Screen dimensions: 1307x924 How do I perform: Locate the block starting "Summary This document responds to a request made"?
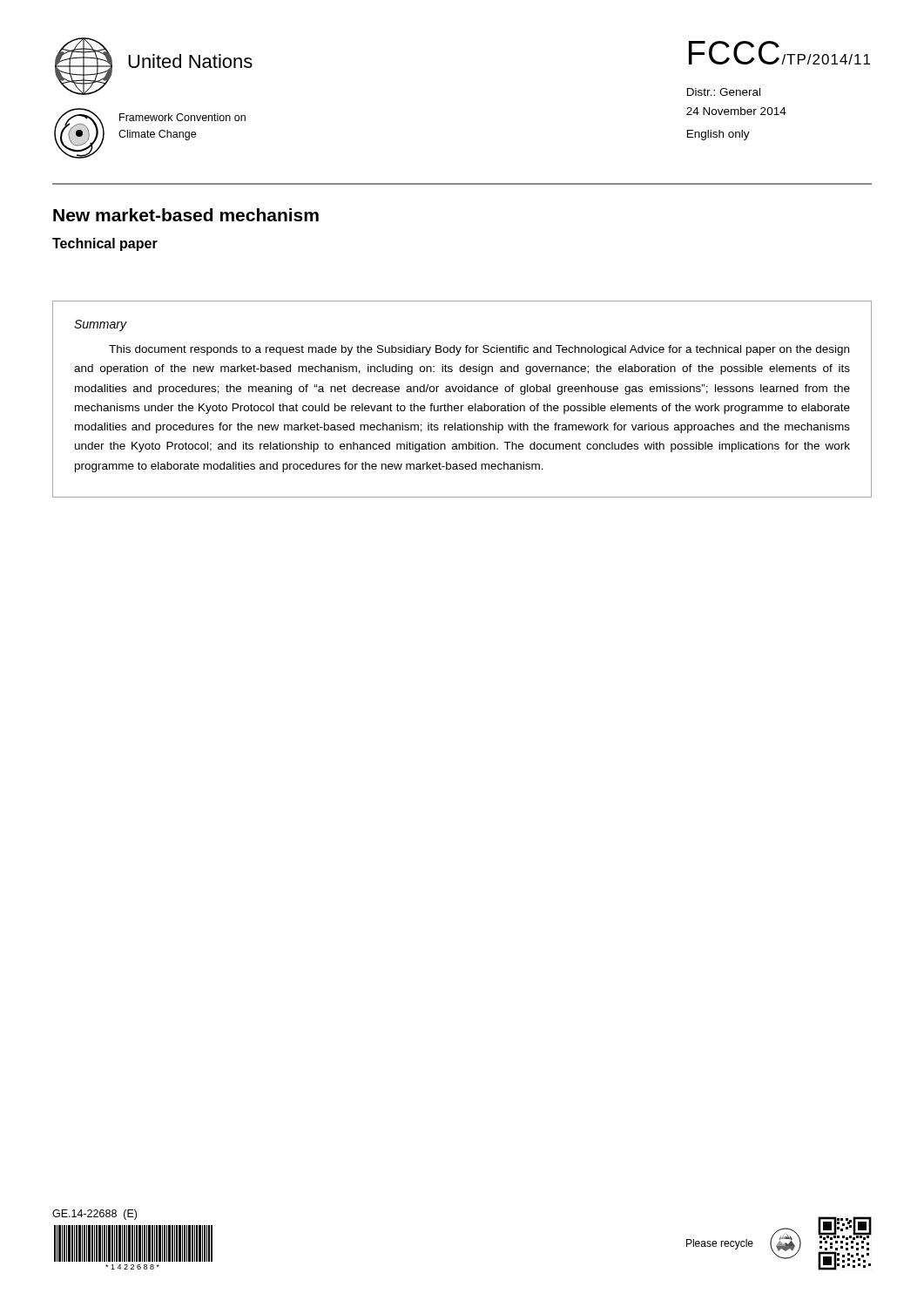coord(462,396)
